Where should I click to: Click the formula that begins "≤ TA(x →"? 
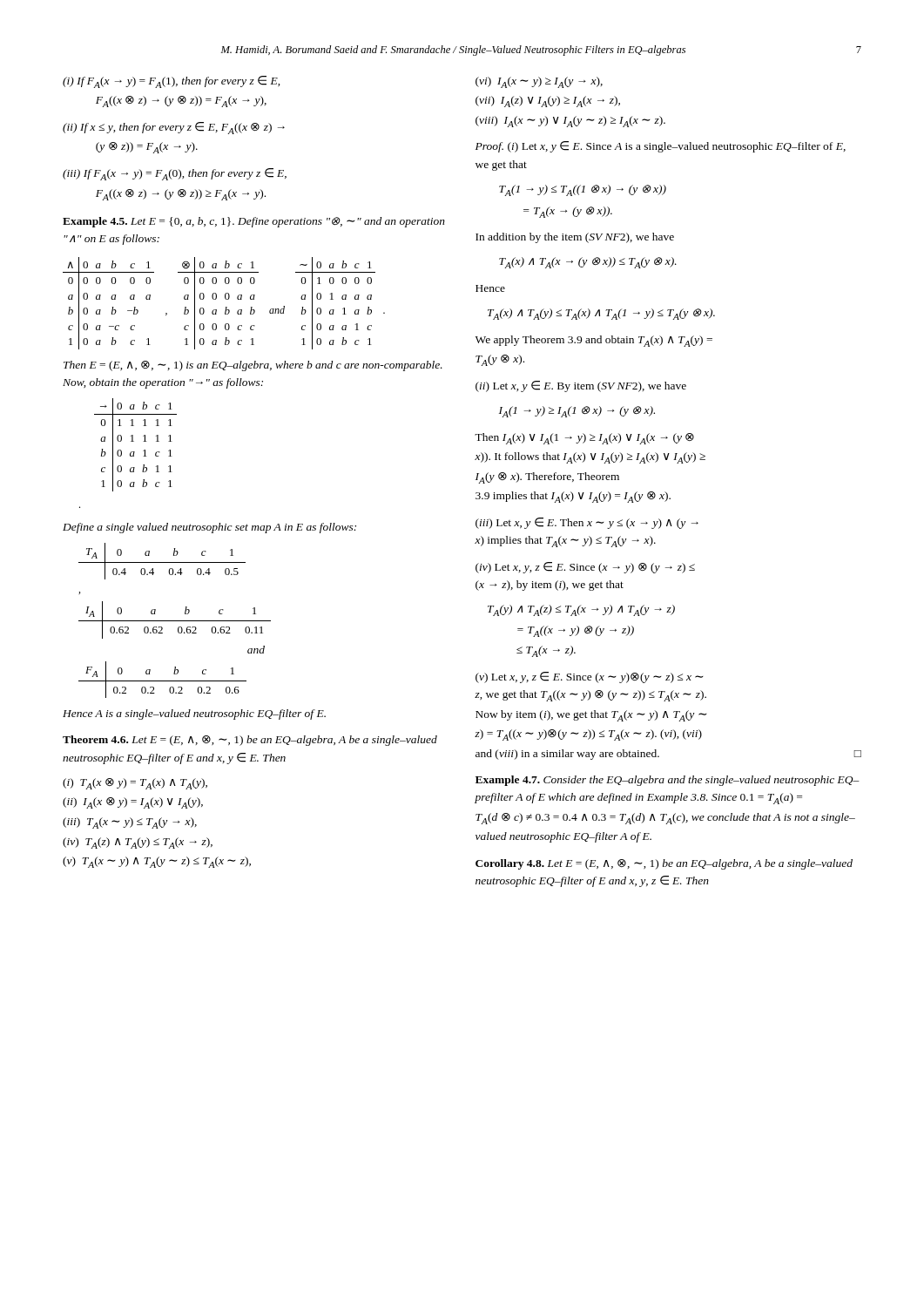tap(546, 651)
